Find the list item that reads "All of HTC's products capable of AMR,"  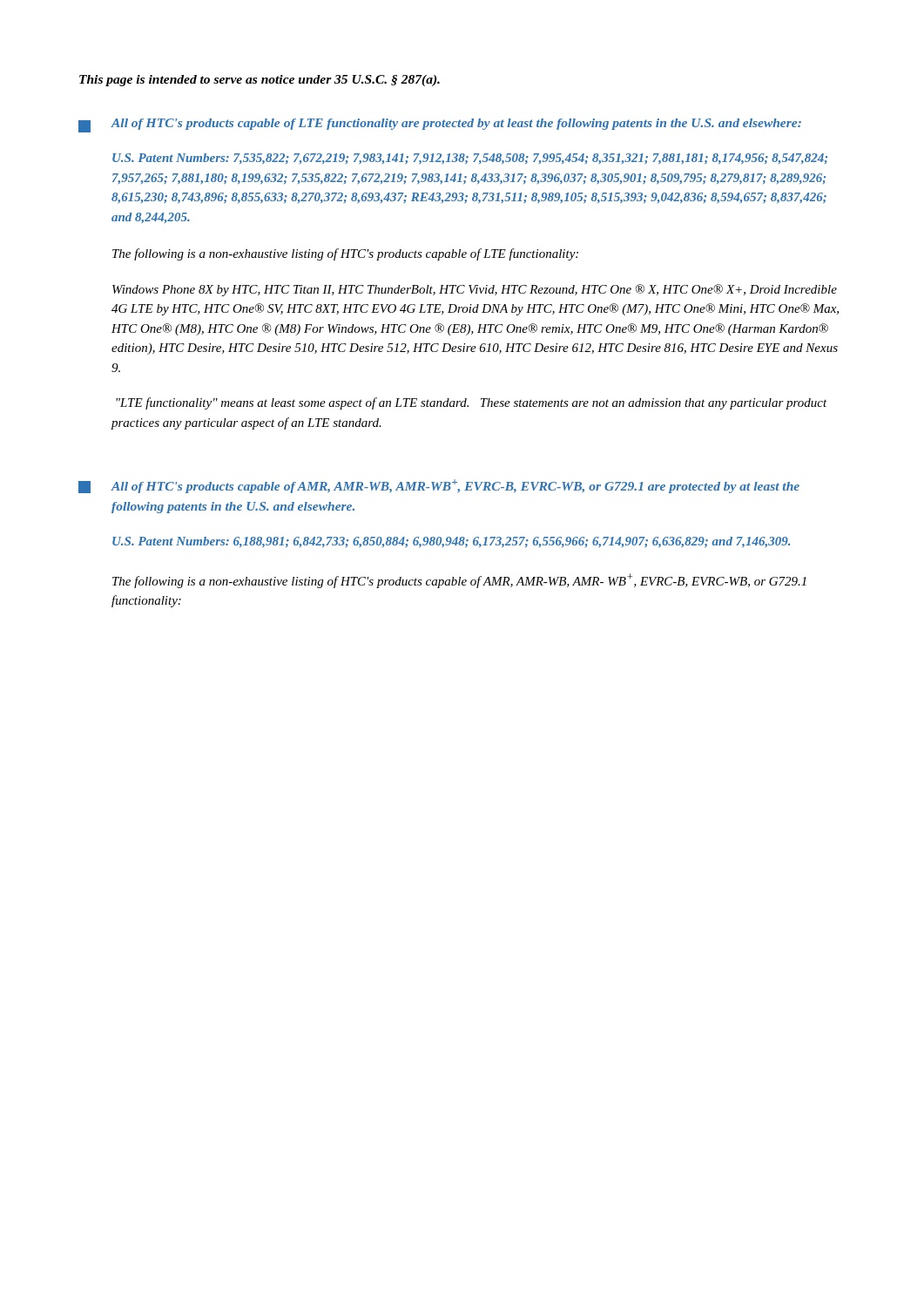[x=462, y=550]
